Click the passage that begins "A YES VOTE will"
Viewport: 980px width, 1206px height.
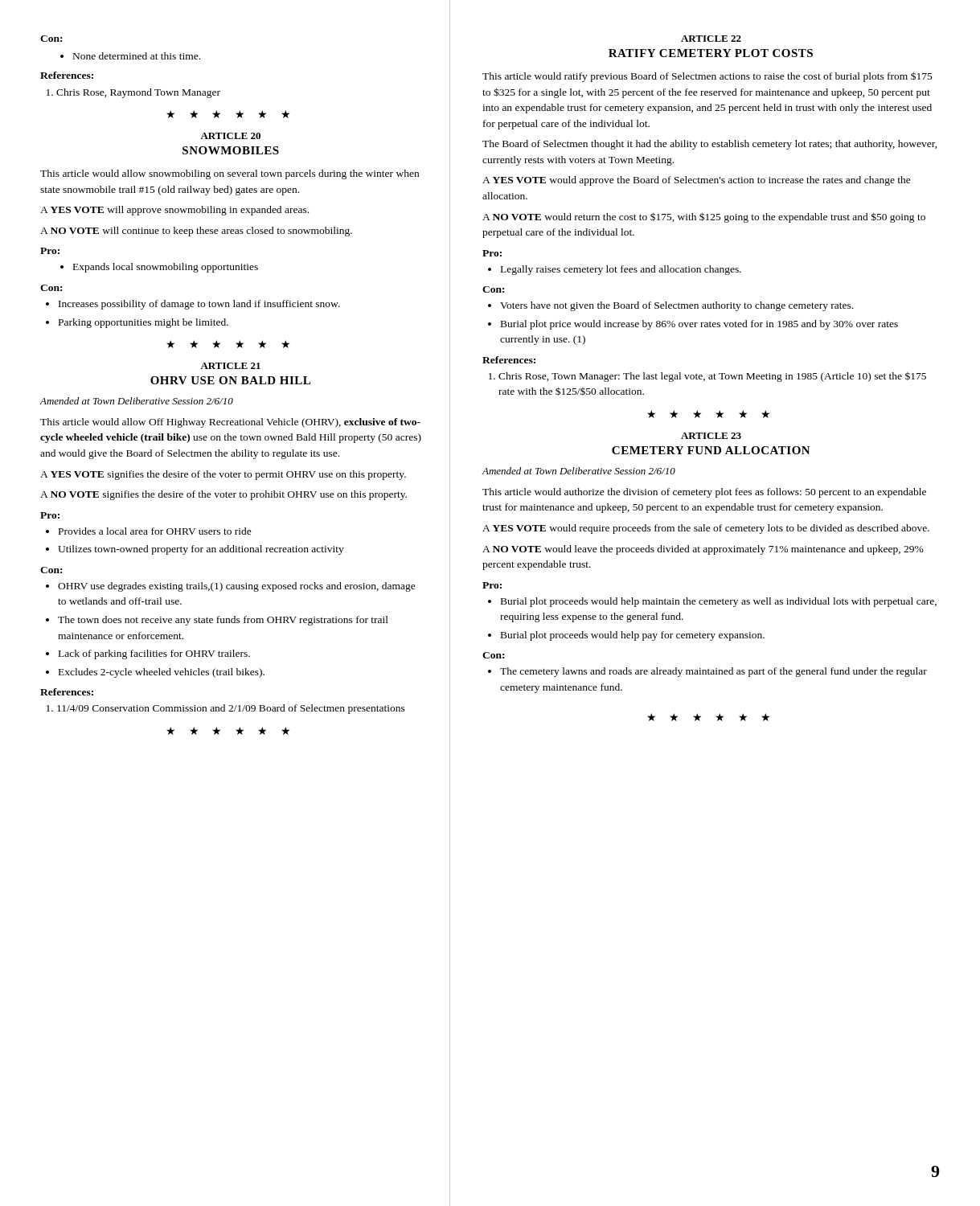coord(231,210)
